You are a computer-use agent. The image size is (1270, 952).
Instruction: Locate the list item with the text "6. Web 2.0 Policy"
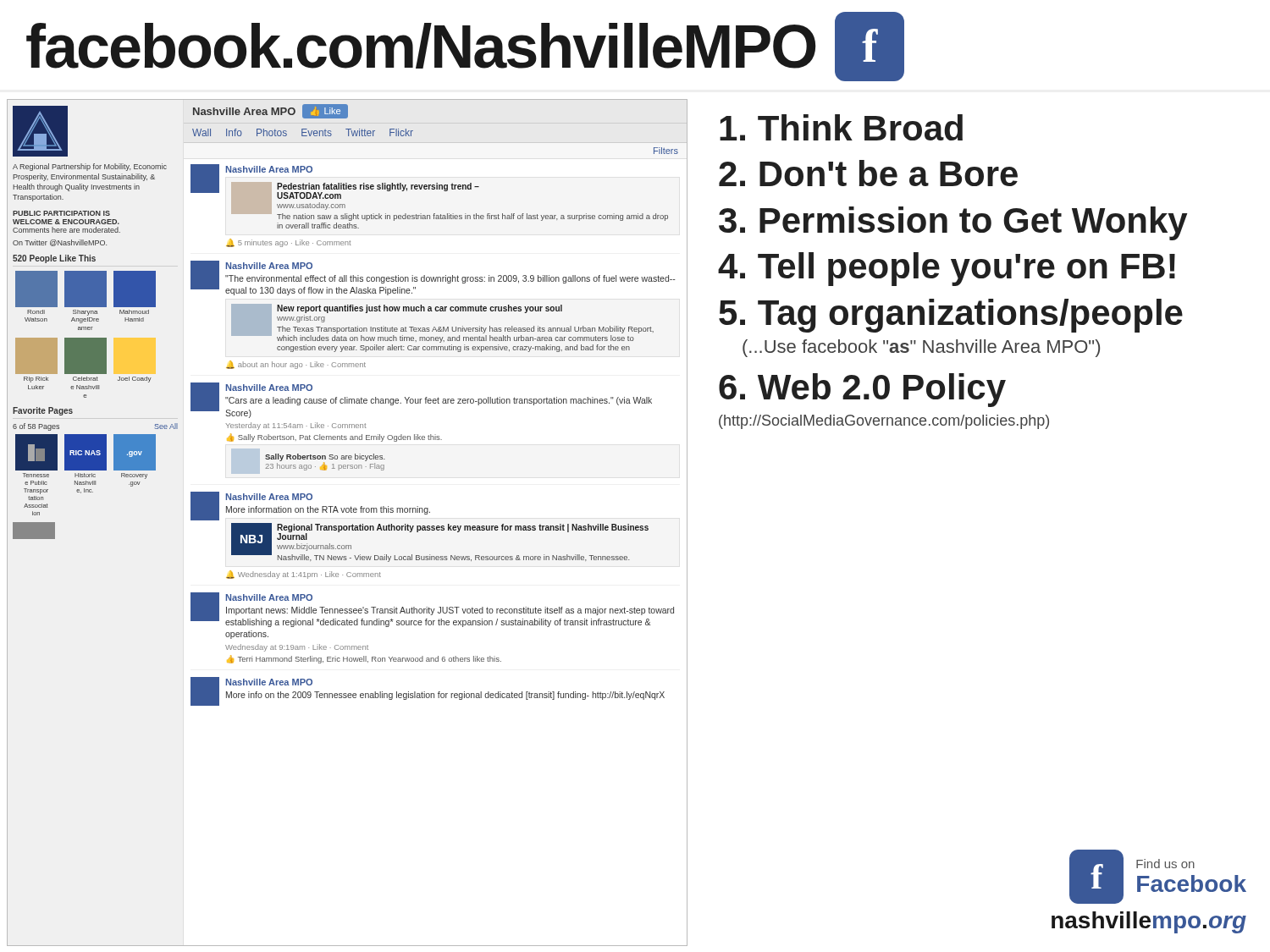[x=862, y=387]
